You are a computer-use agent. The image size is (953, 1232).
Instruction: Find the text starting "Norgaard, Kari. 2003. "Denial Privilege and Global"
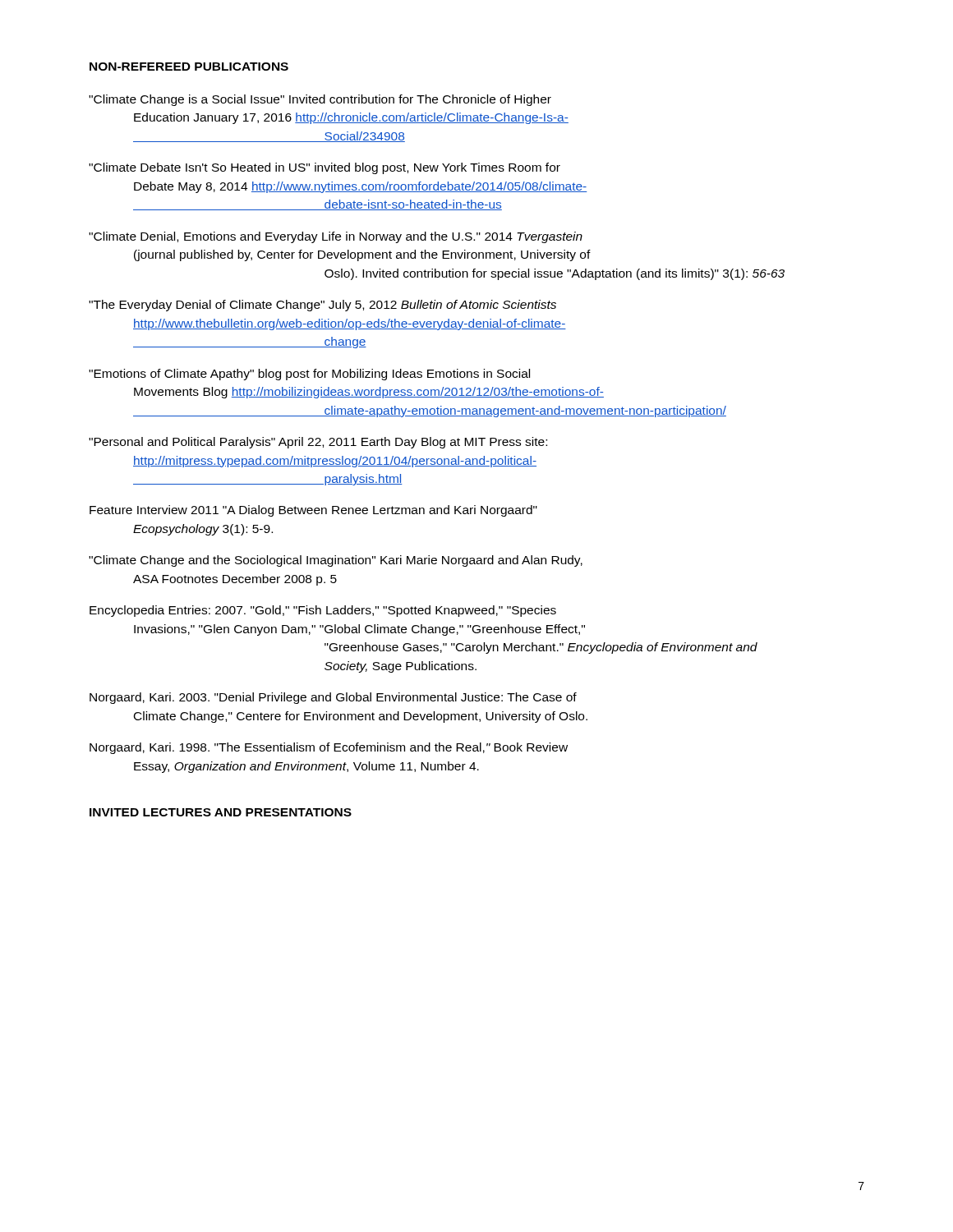click(x=476, y=707)
